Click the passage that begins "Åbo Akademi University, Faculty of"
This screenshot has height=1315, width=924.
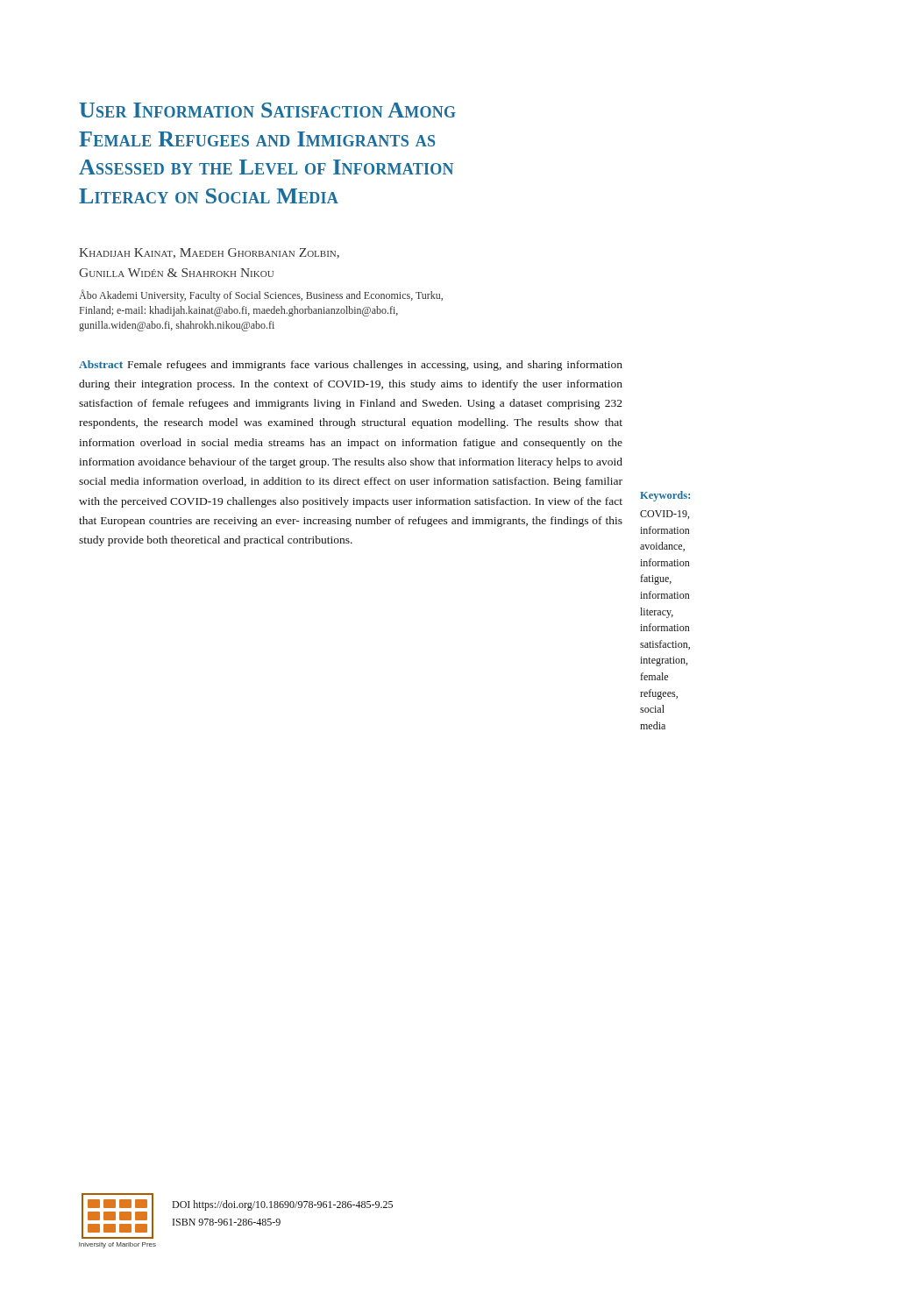pyautogui.click(x=261, y=310)
